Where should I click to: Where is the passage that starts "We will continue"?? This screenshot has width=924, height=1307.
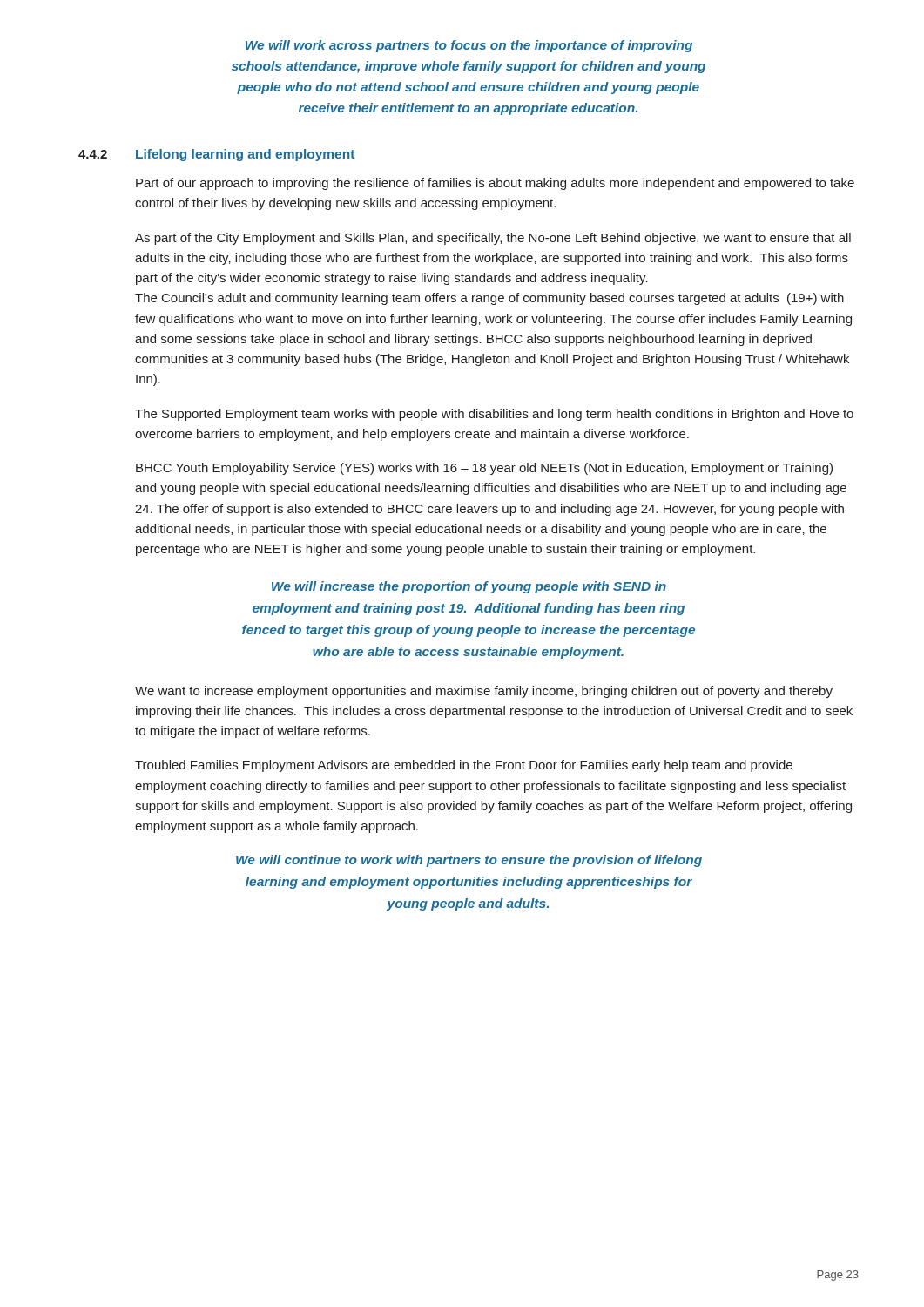pos(469,881)
